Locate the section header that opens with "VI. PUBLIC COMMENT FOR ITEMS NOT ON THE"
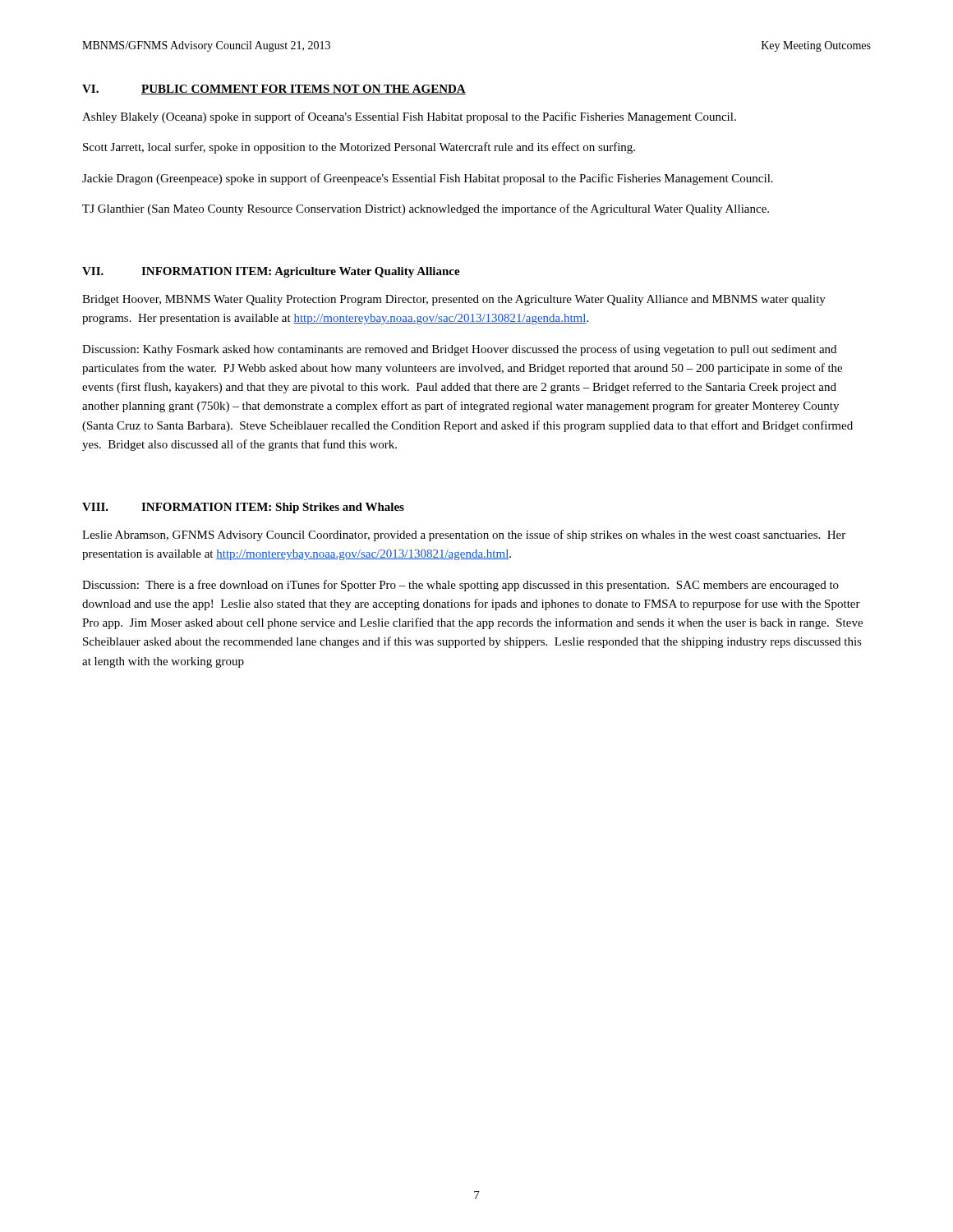 pyautogui.click(x=274, y=89)
